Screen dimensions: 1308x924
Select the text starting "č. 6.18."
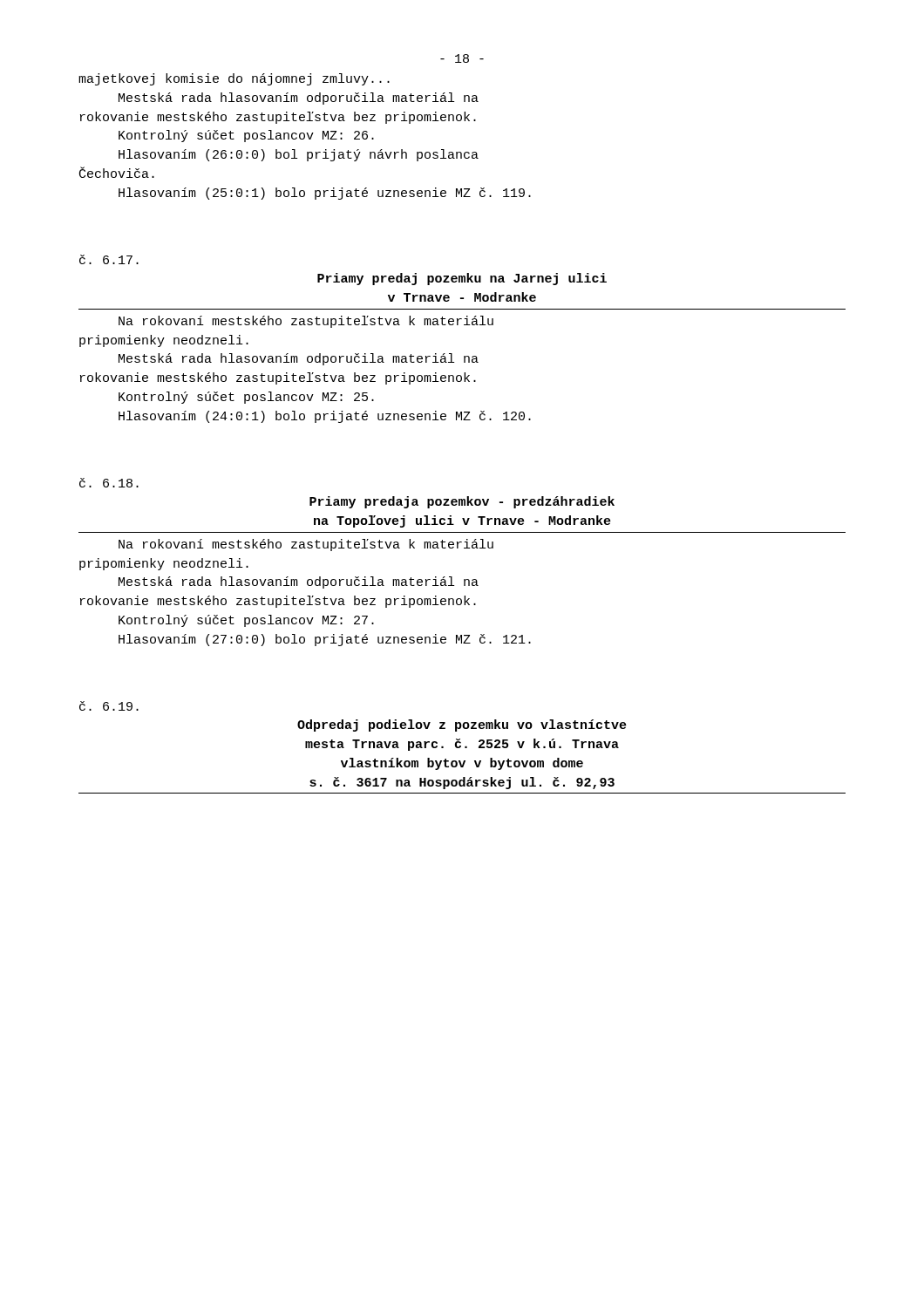point(110,485)
